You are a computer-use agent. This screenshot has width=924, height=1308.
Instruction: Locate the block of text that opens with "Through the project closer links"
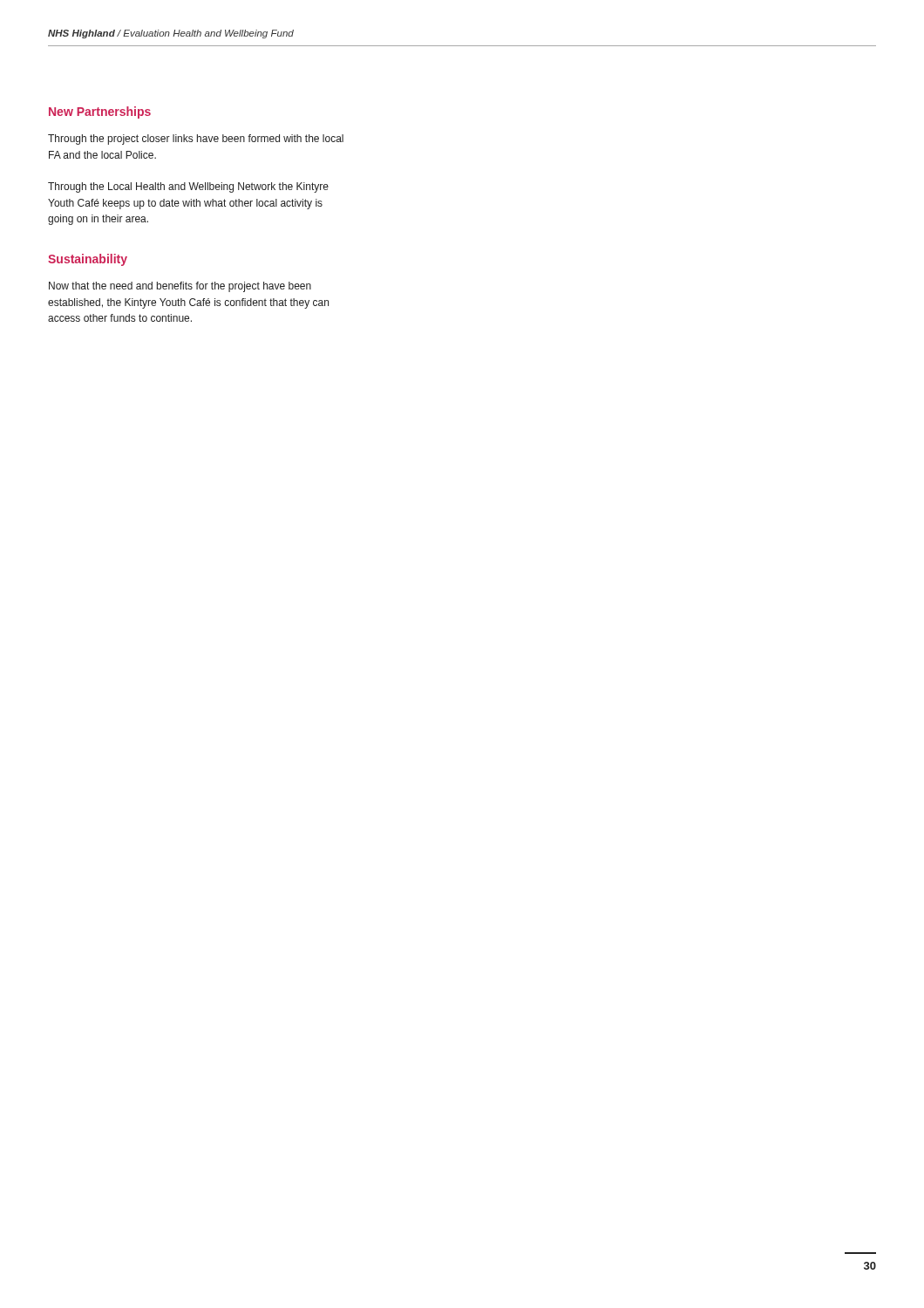[x=196, y=147]
